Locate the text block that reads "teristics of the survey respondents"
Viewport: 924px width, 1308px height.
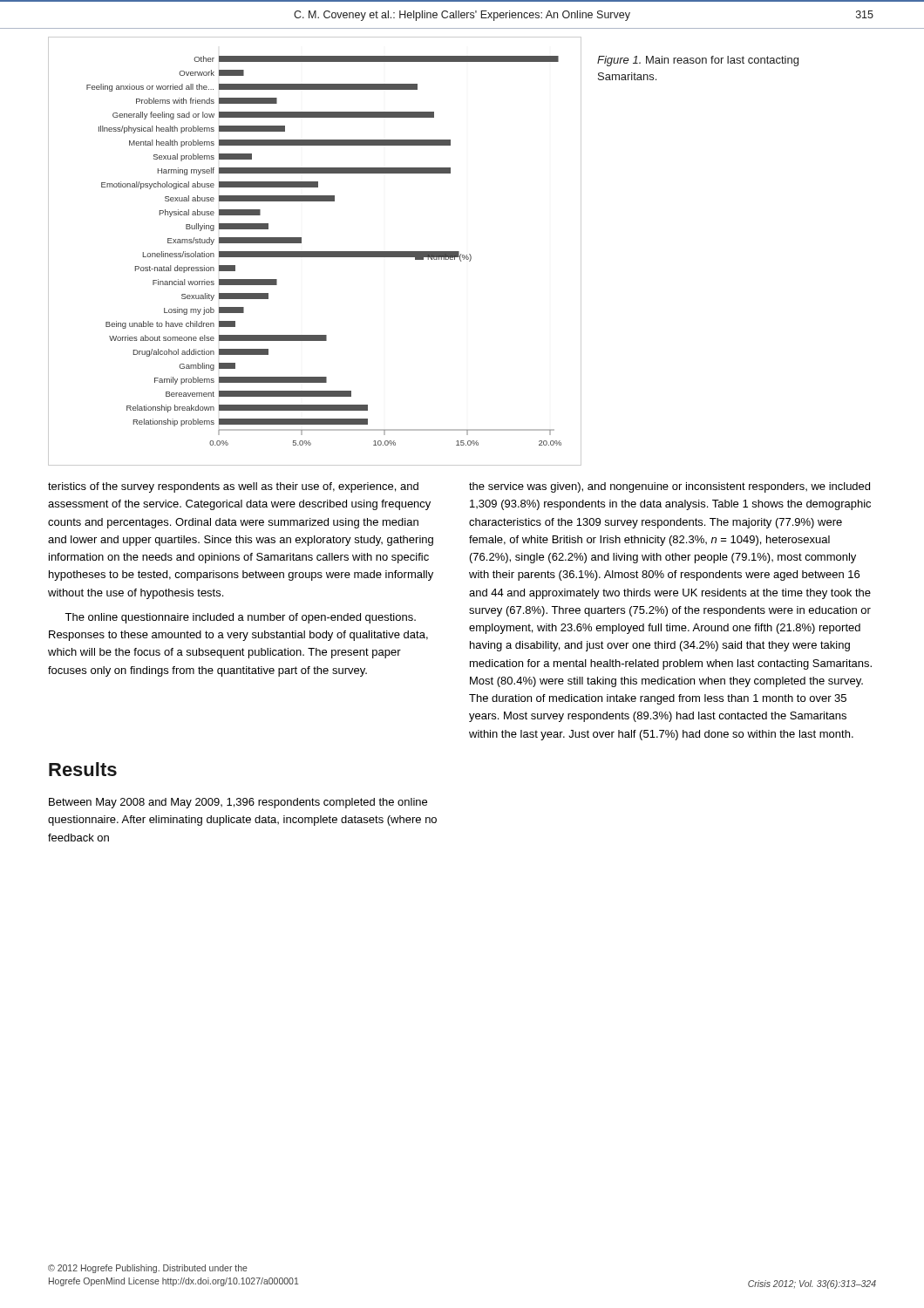click(x=244, y=579)
